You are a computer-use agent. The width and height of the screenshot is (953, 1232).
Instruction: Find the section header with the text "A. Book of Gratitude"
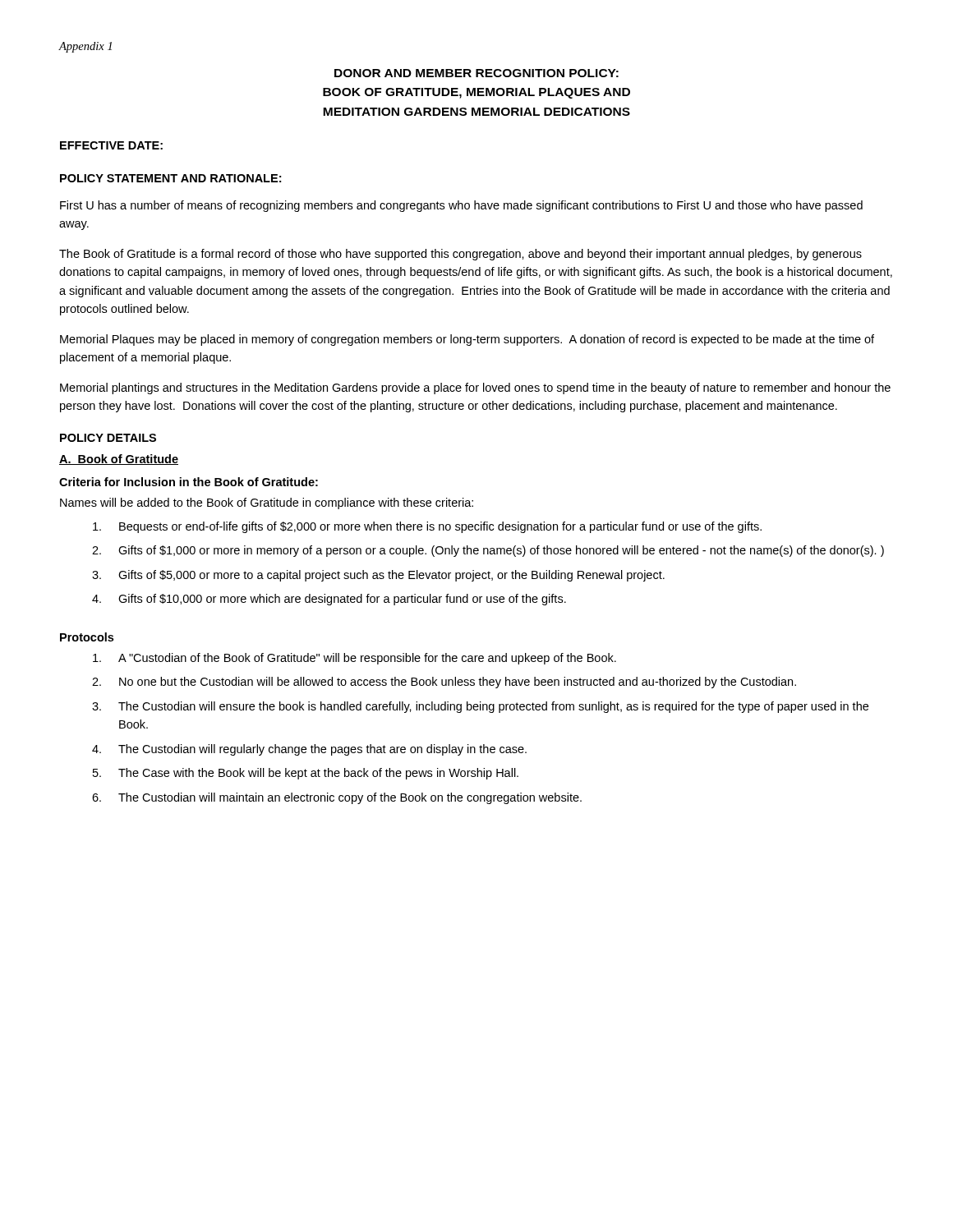119,459
